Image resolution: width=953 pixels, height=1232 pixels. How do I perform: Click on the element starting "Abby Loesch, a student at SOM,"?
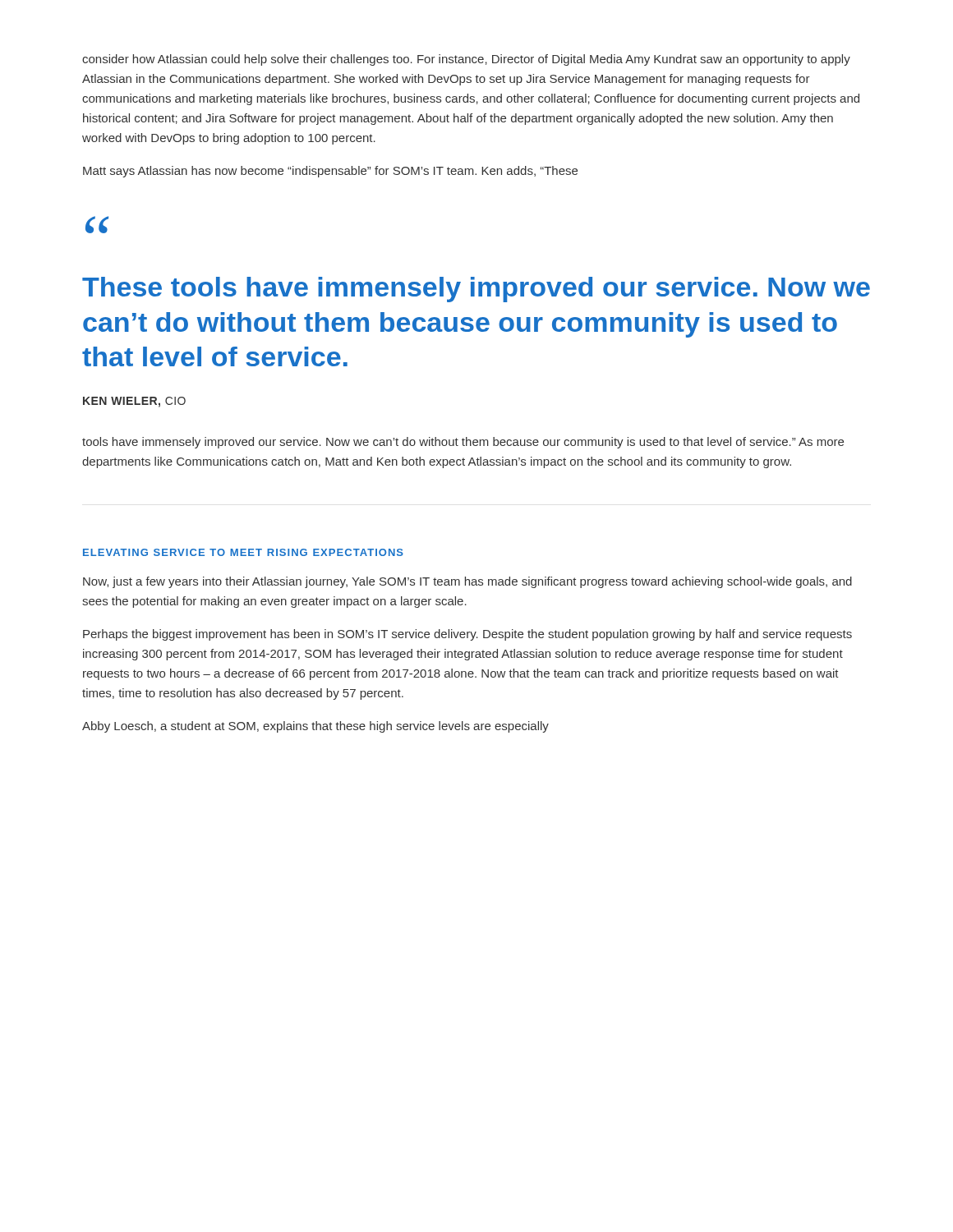315,725
